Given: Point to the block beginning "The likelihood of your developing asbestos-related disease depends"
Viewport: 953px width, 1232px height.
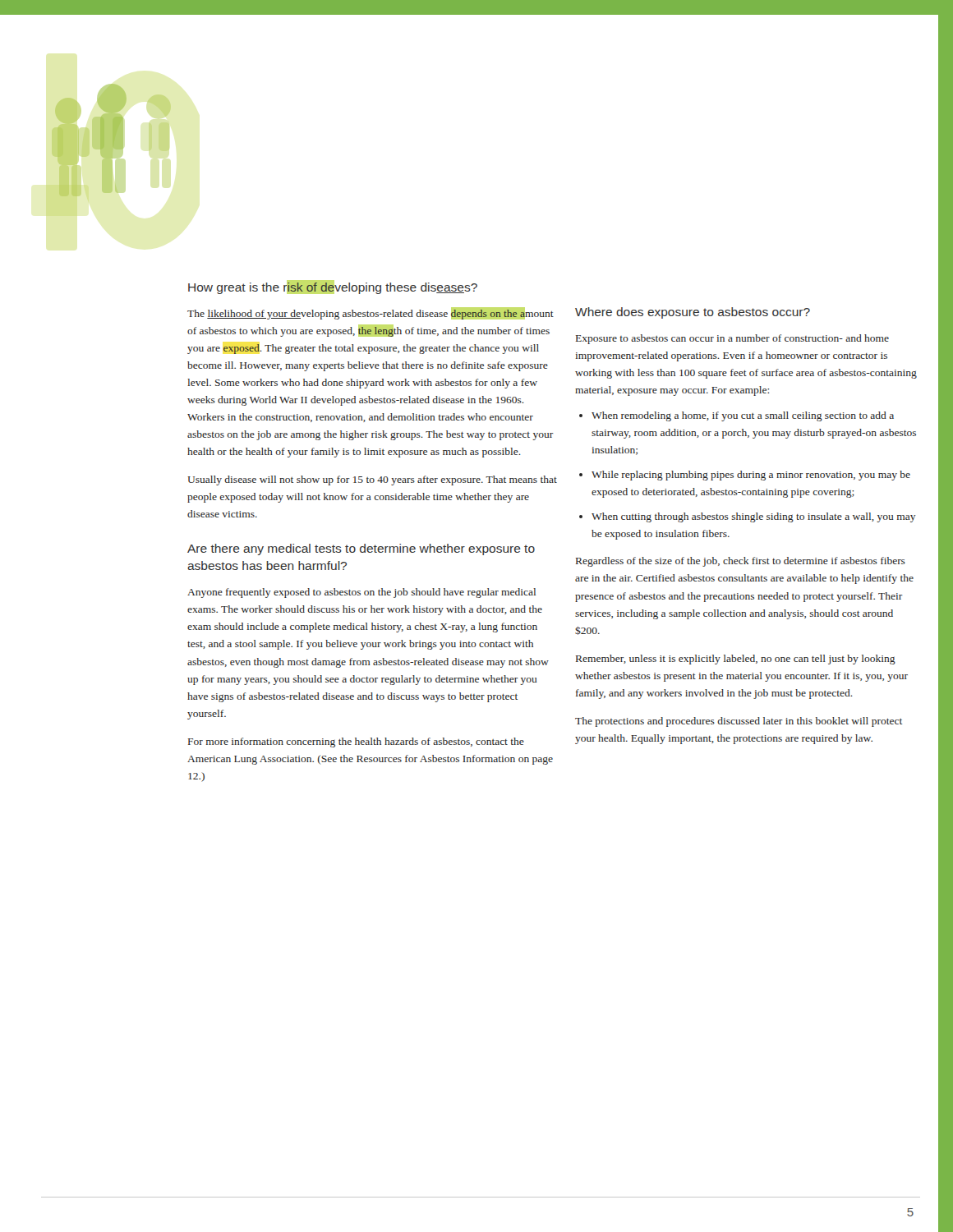Looking at the screenshot, I should (x=370, y=382).
